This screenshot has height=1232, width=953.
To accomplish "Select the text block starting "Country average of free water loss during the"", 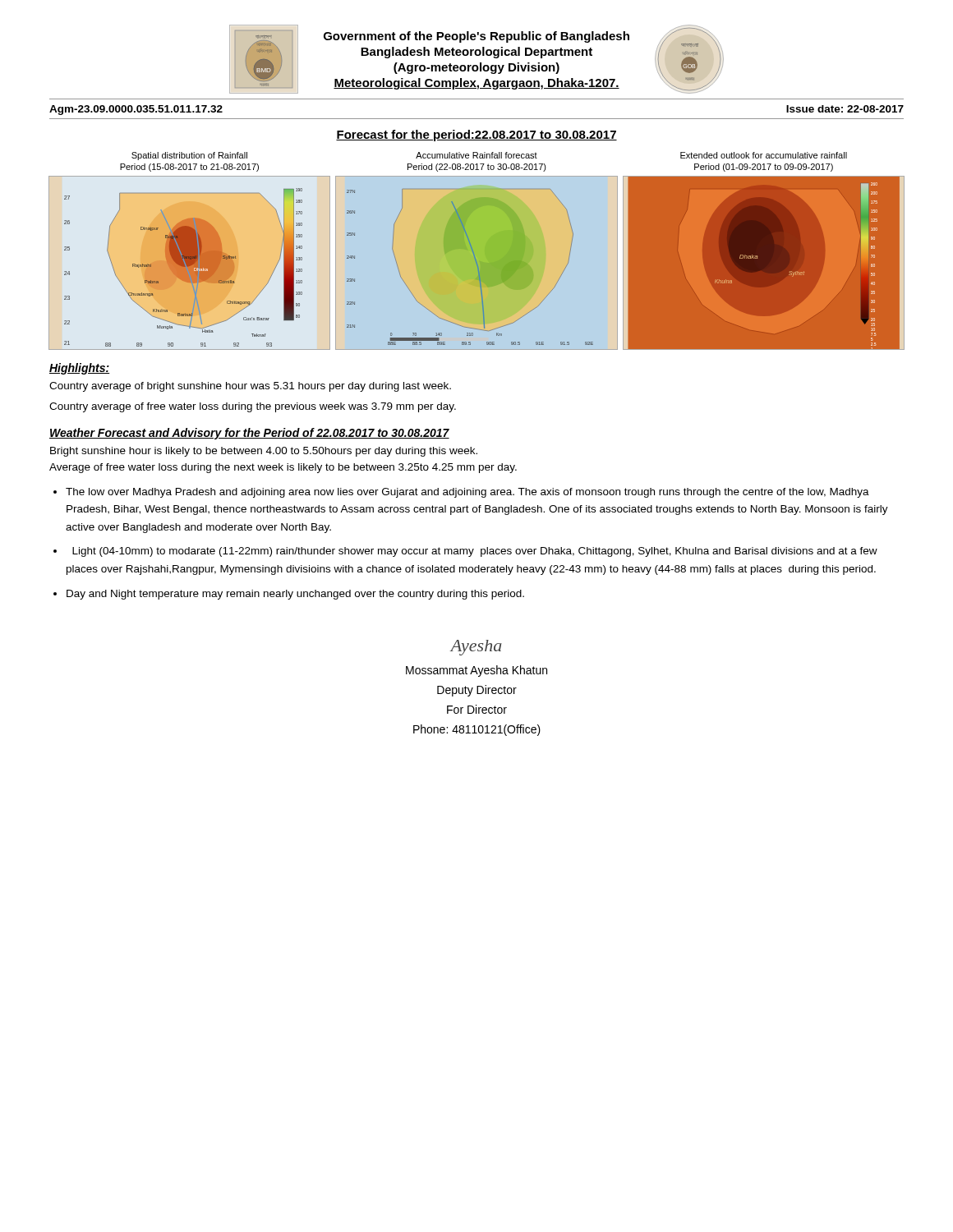I will (x=253, y=406).
